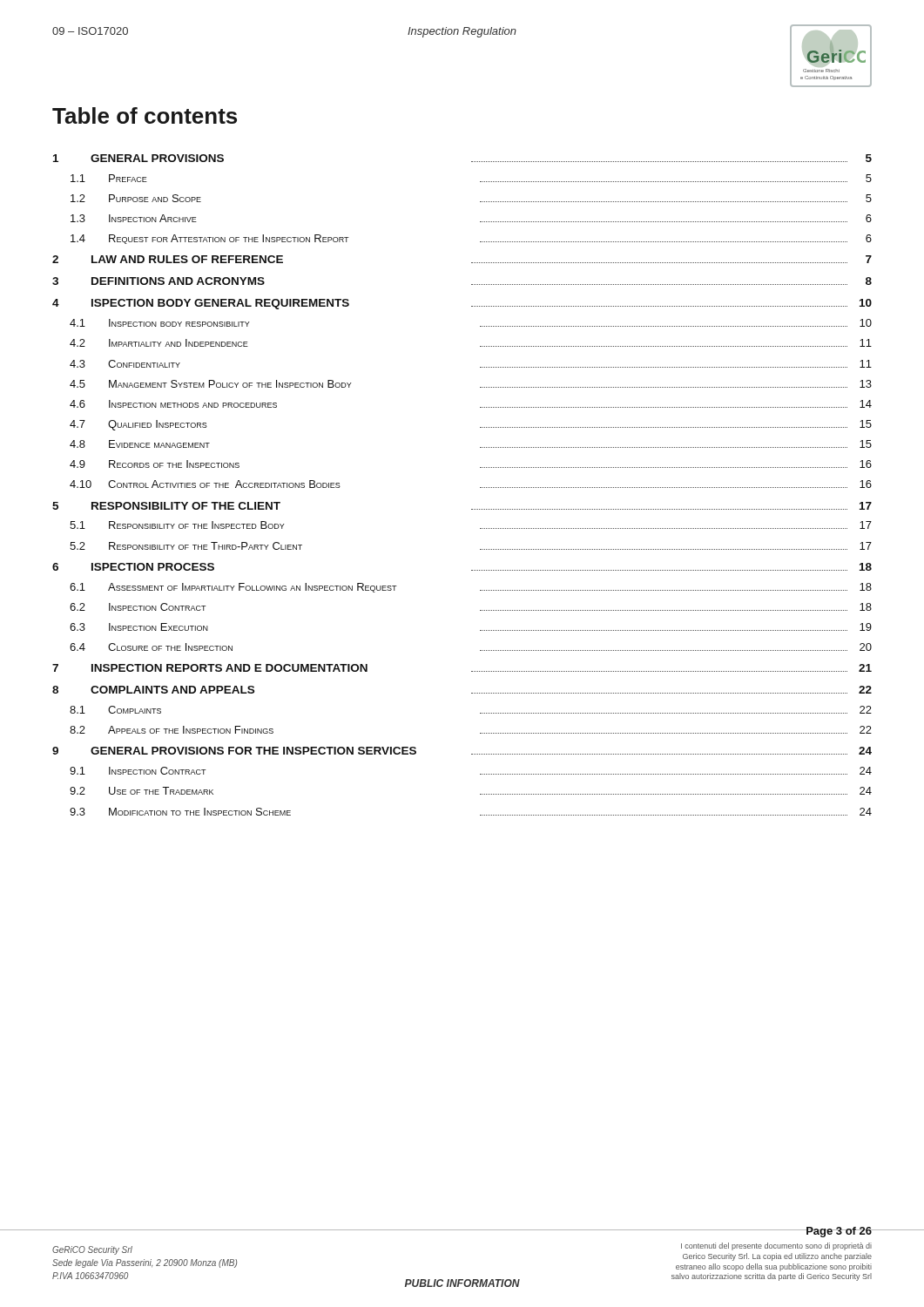The width and height of the screenshot is (924, 1307).
Task: Point to "Table of contents"
Action: click(x=145, y=116)
